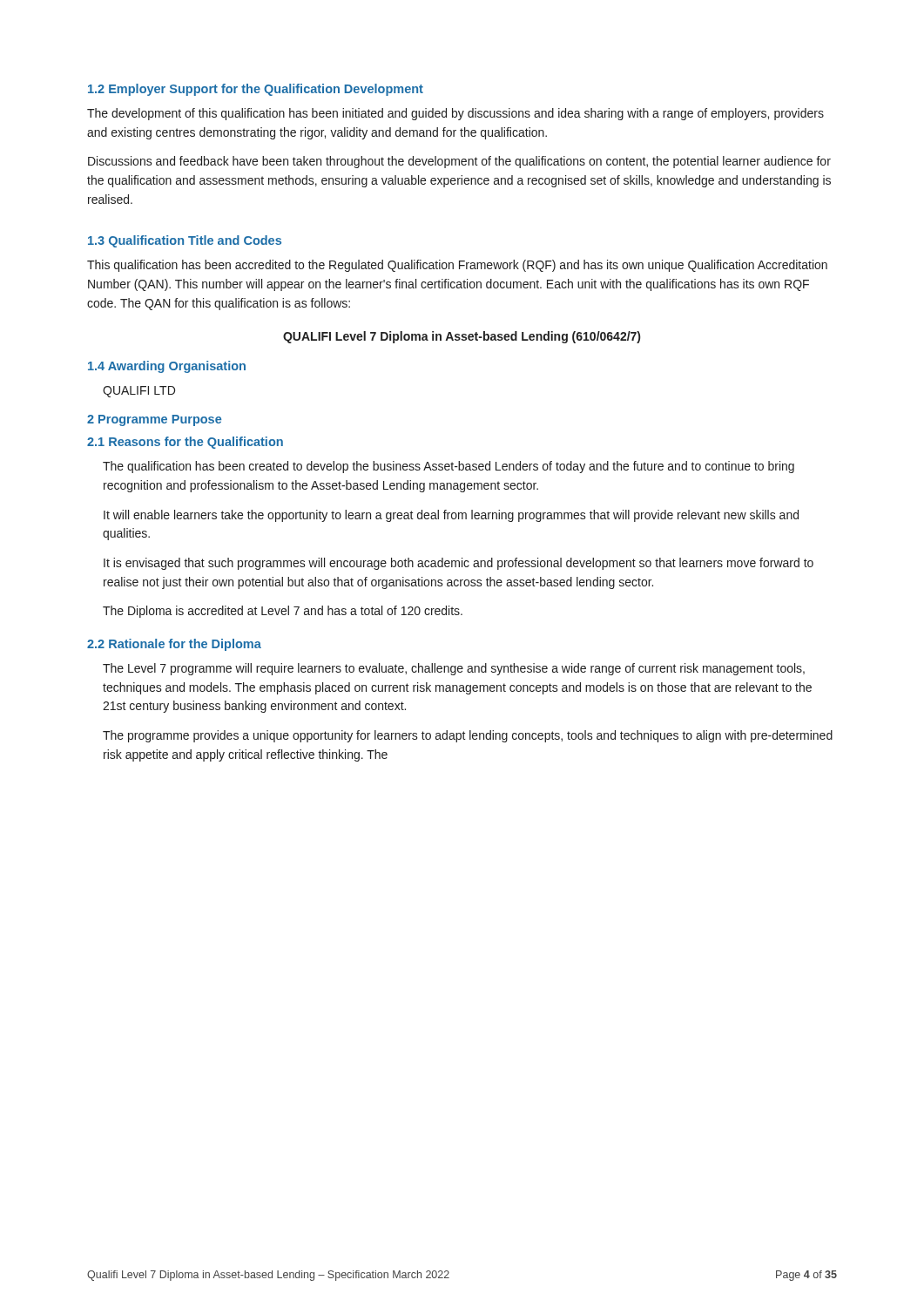Navigate to the text starting "The Level 7 programme will"
Image resolution: width=924 pixels, height=1307 pixels.
457,687
